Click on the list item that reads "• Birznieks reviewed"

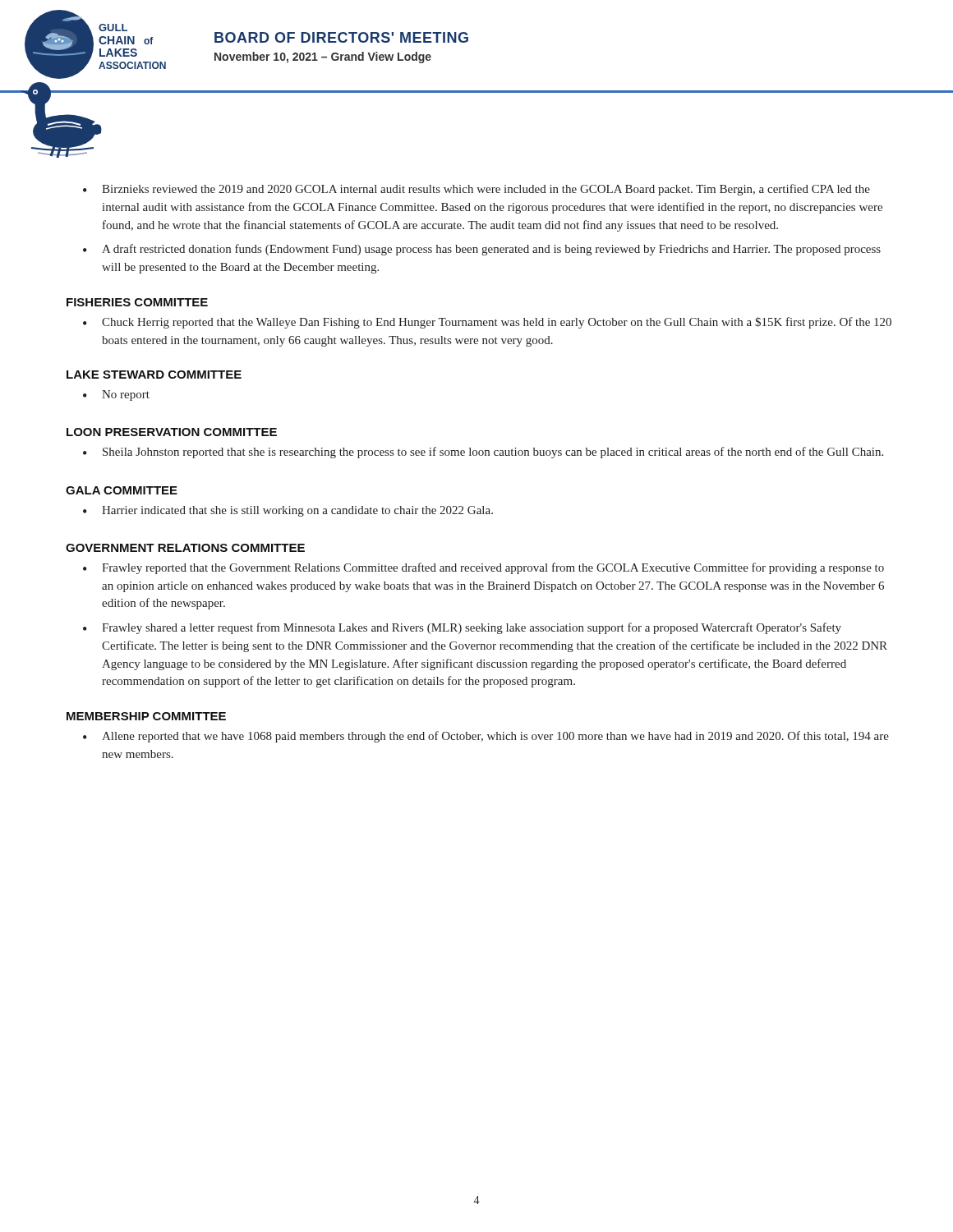click(489, 208)
